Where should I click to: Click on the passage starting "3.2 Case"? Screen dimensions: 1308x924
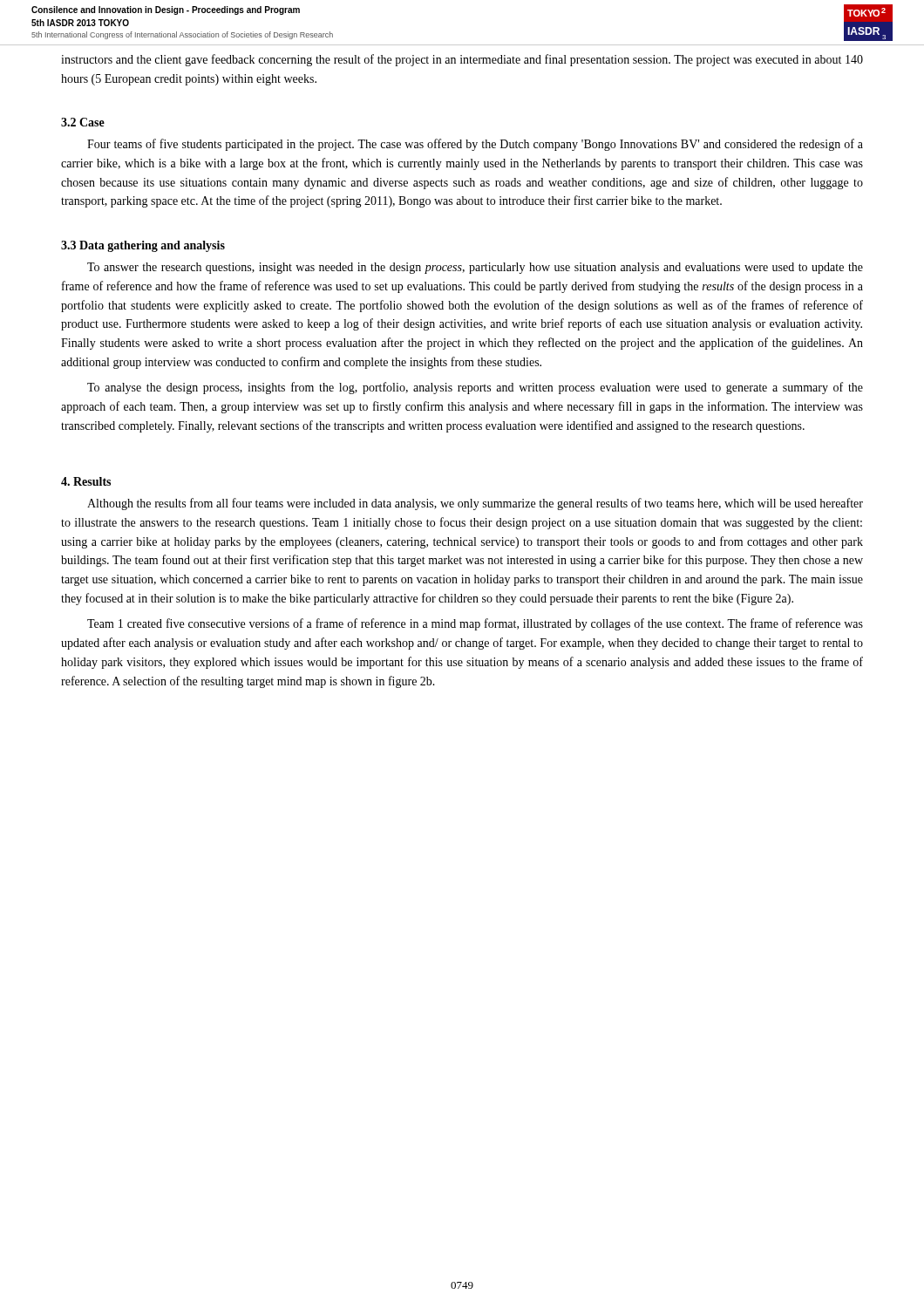pyautogui.click(x=83, y=123)
